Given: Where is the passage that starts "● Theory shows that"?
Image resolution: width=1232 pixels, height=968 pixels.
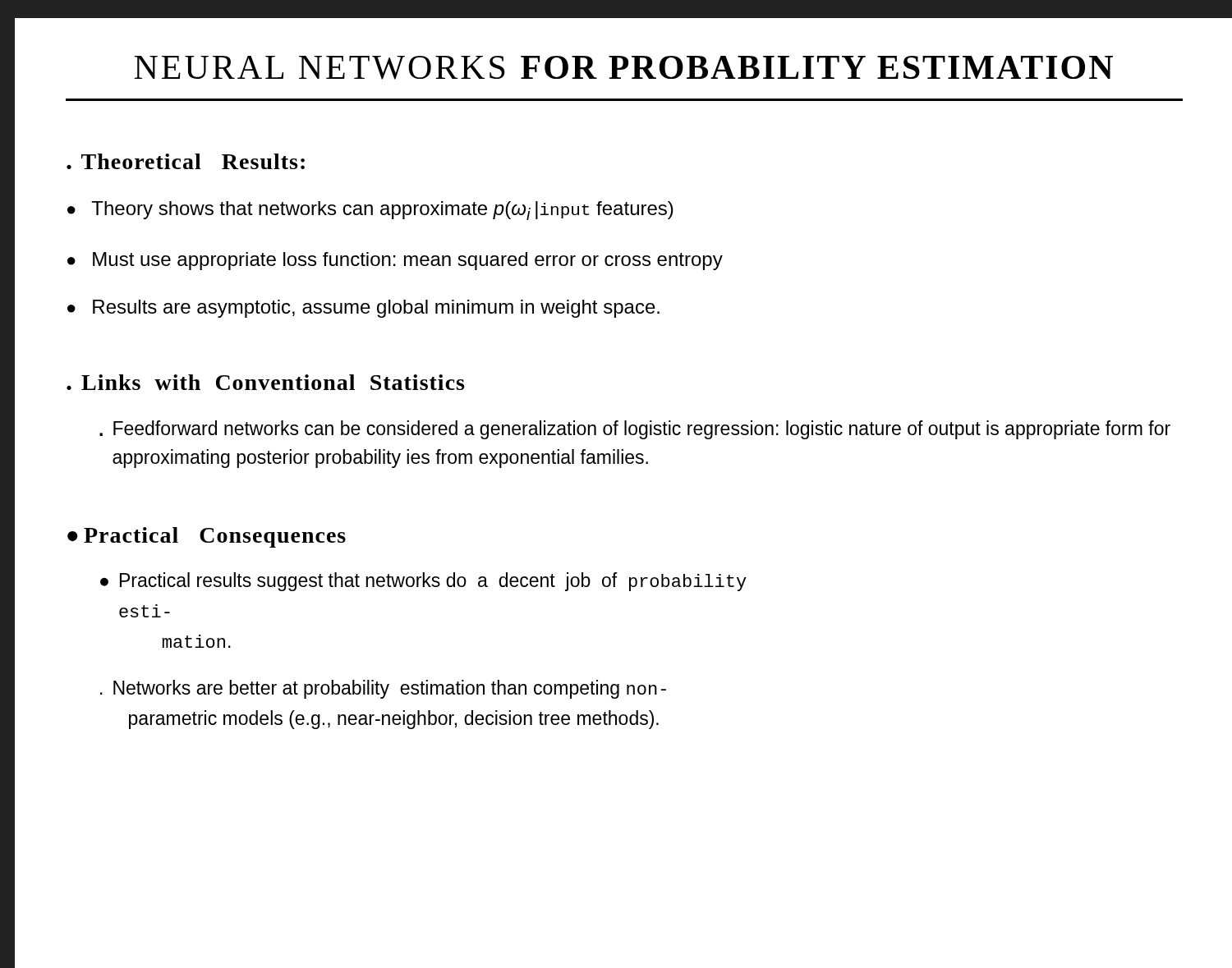Looking at the screenshot, I should click(x=370, y=210).
